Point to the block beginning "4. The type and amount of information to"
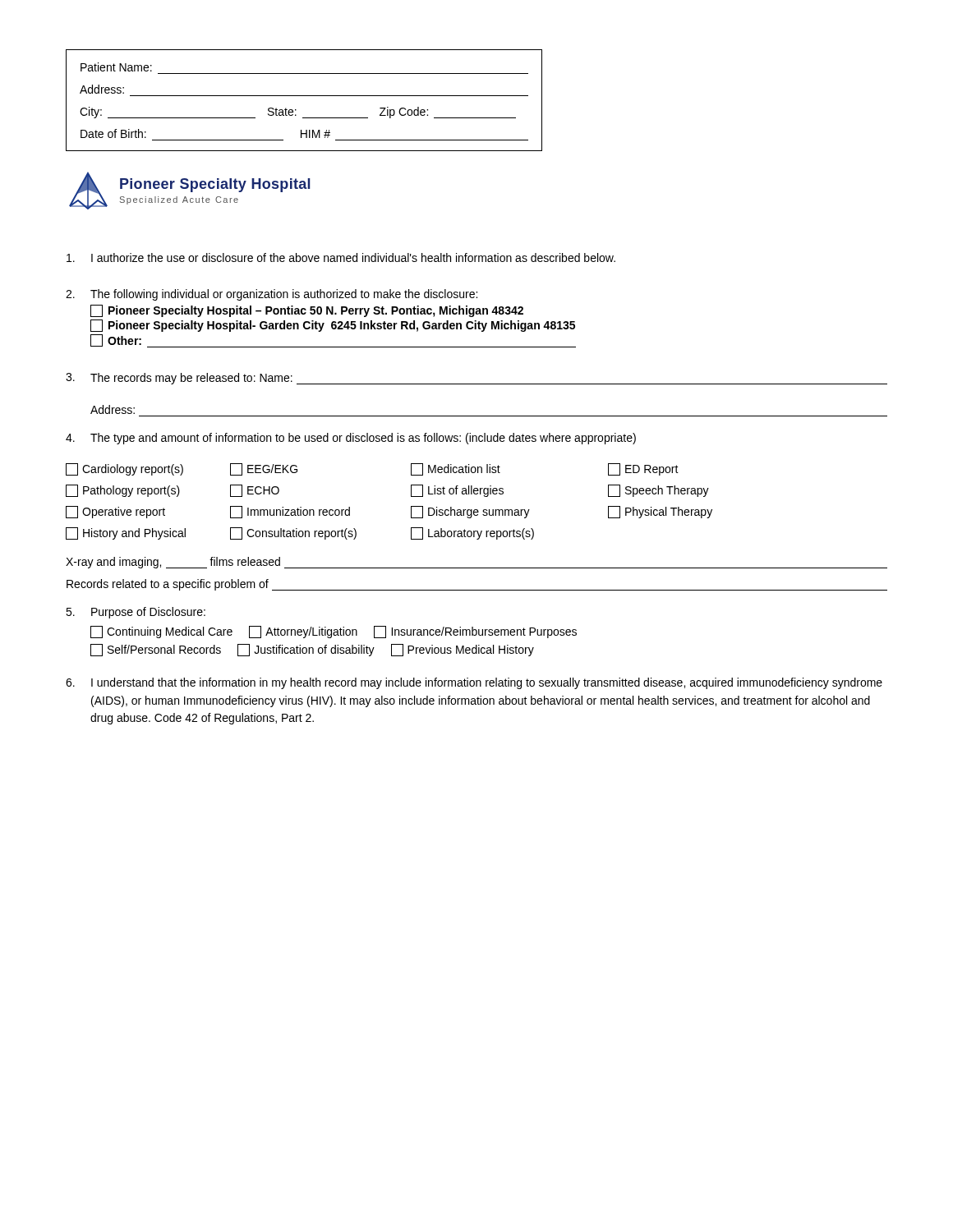Image resolution: width=953 pixels, height=1232 pixels. 351,438
